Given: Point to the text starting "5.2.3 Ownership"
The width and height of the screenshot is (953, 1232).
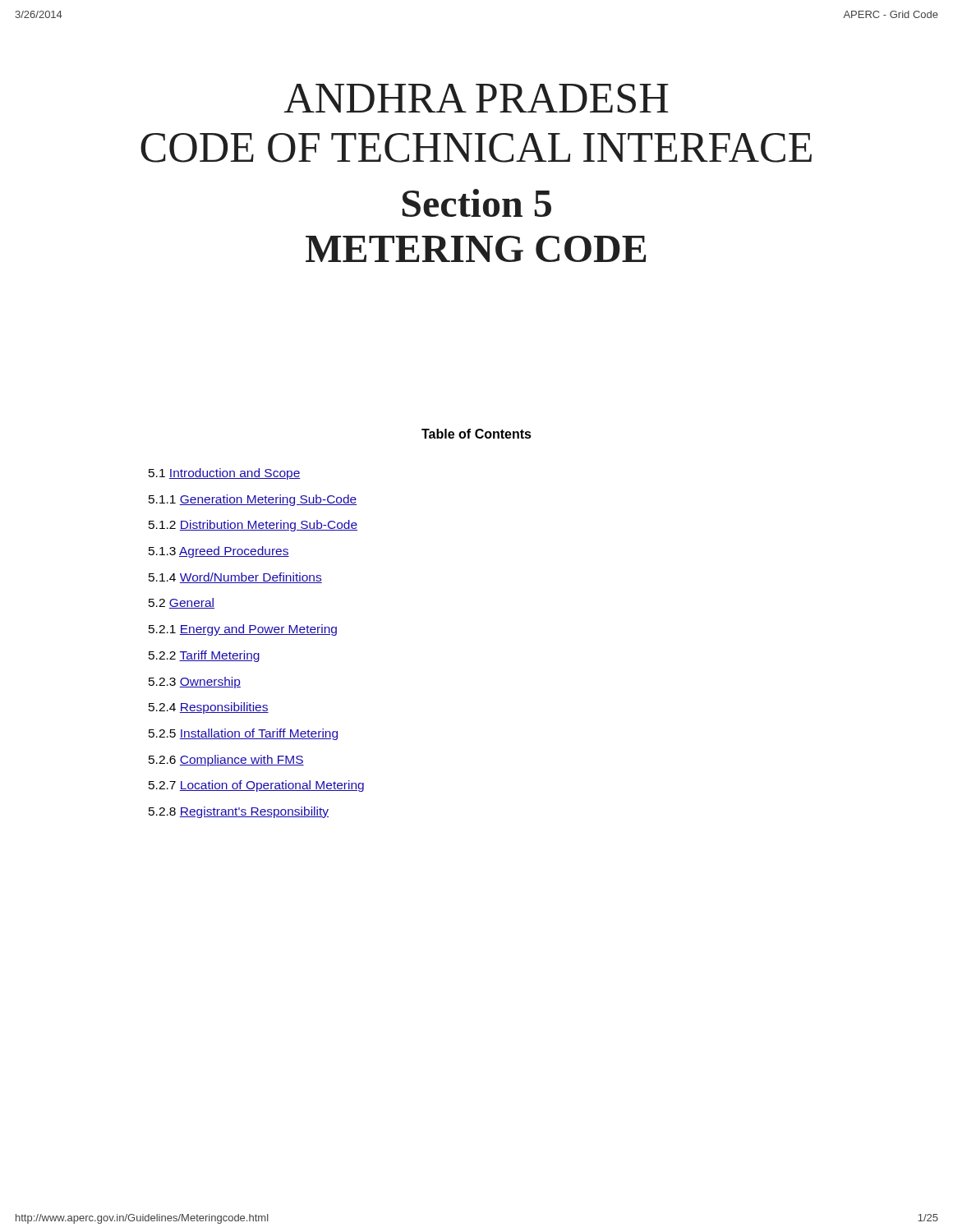Looking at the screenshot, I should click(x=194, y=681).
